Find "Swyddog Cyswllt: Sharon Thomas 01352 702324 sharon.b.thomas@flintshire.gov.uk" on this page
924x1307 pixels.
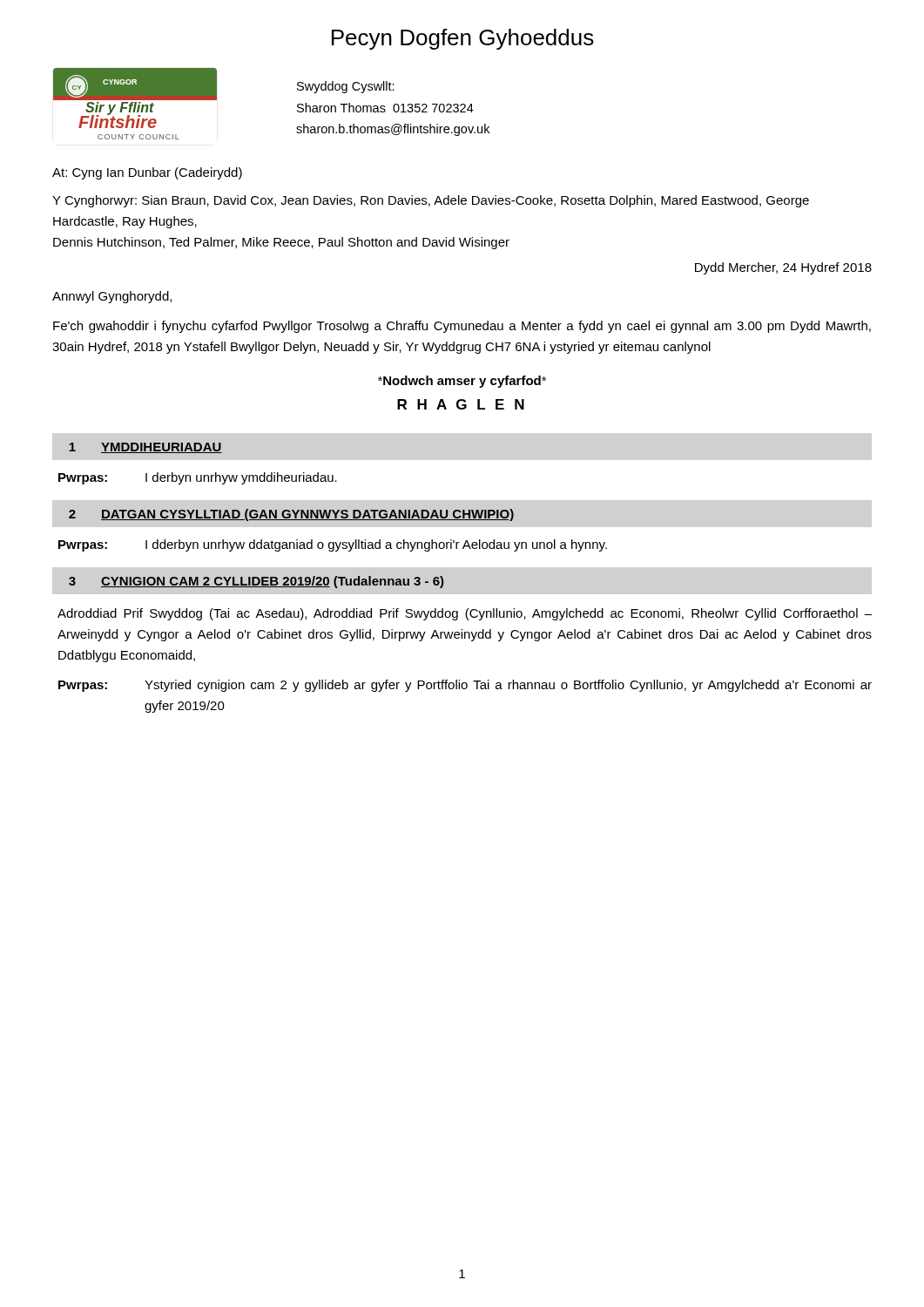pos(393,108)
